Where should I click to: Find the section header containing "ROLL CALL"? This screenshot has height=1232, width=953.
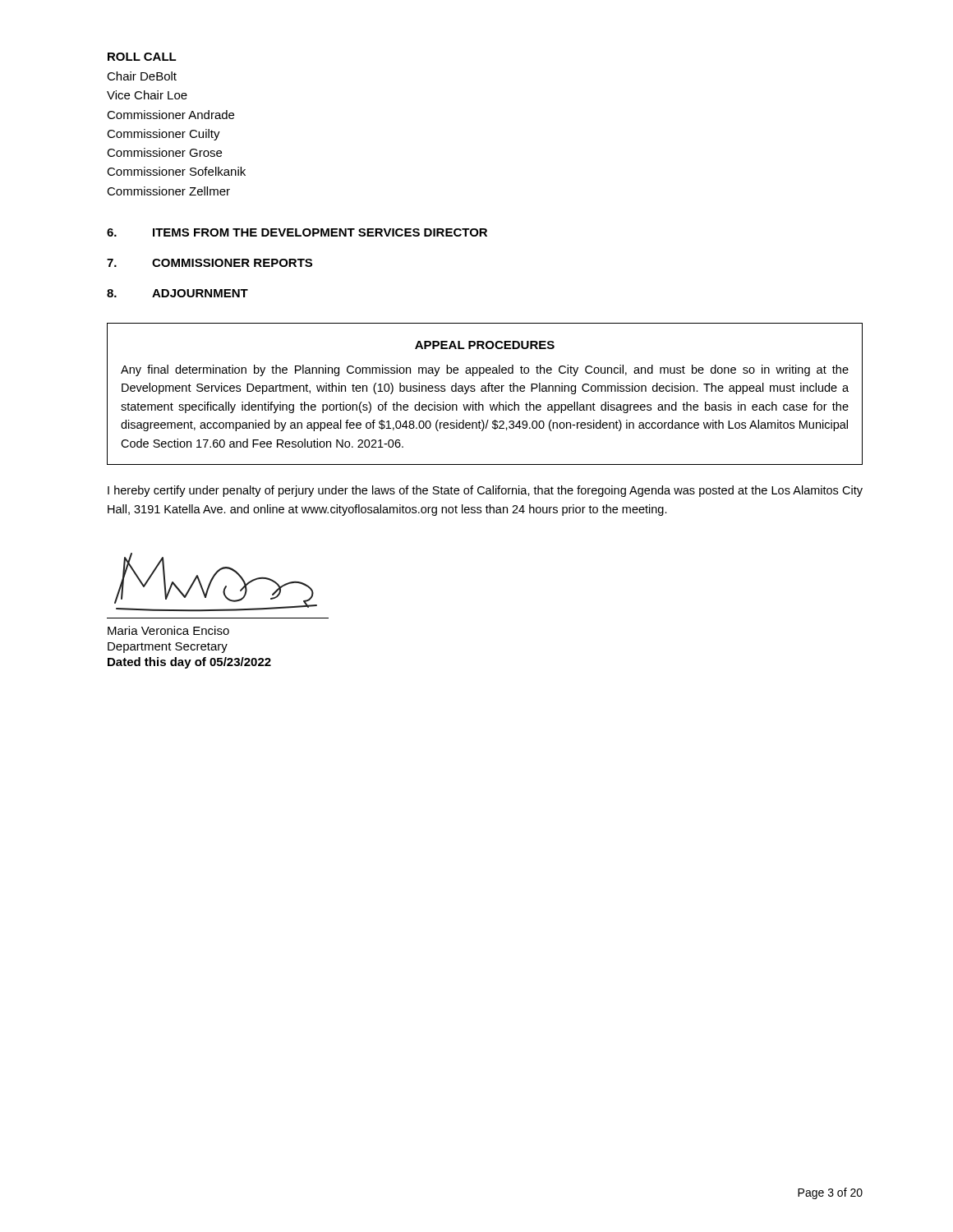[142, 56]
